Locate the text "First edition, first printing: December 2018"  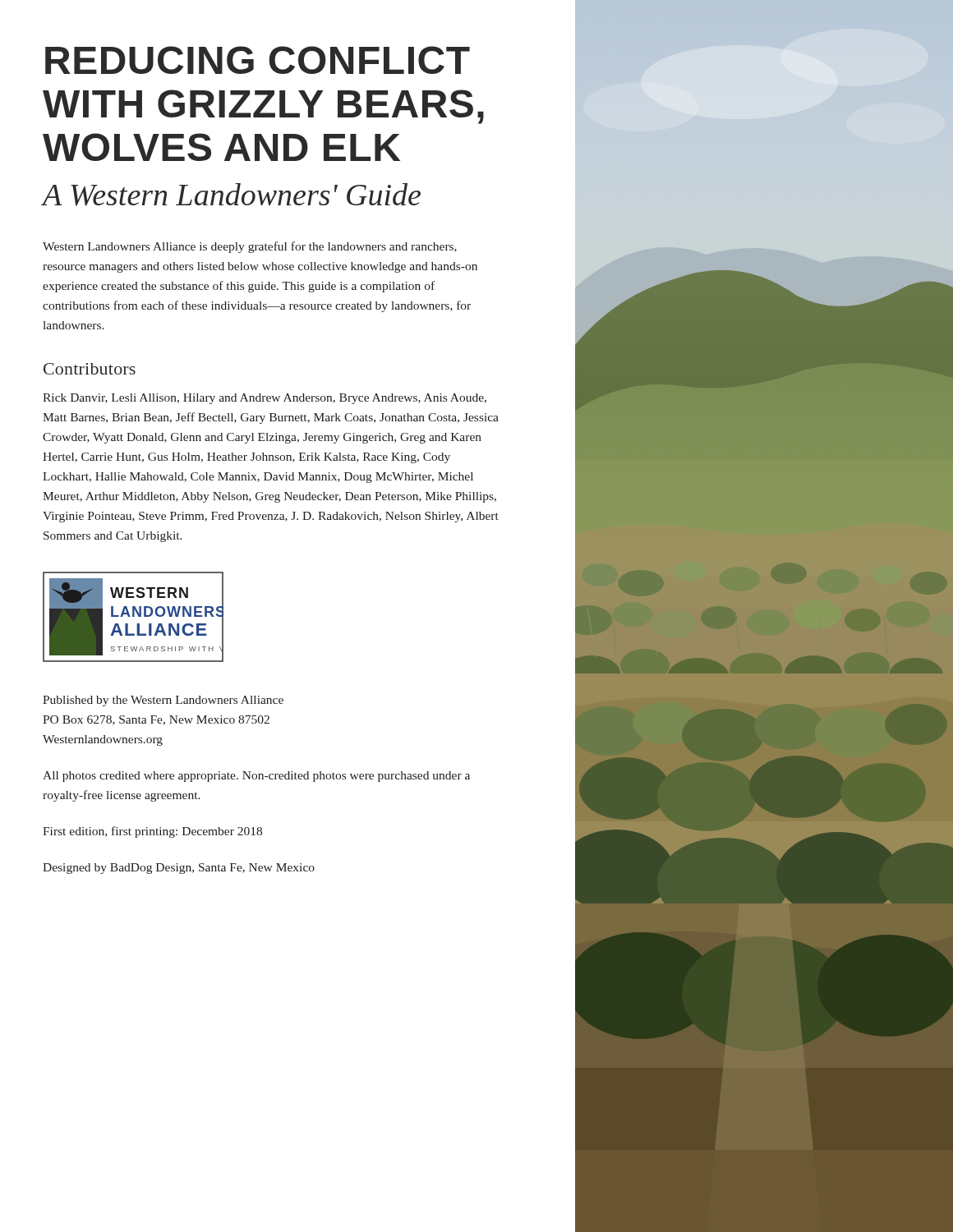pyautogui.click(x=273, y=831)
